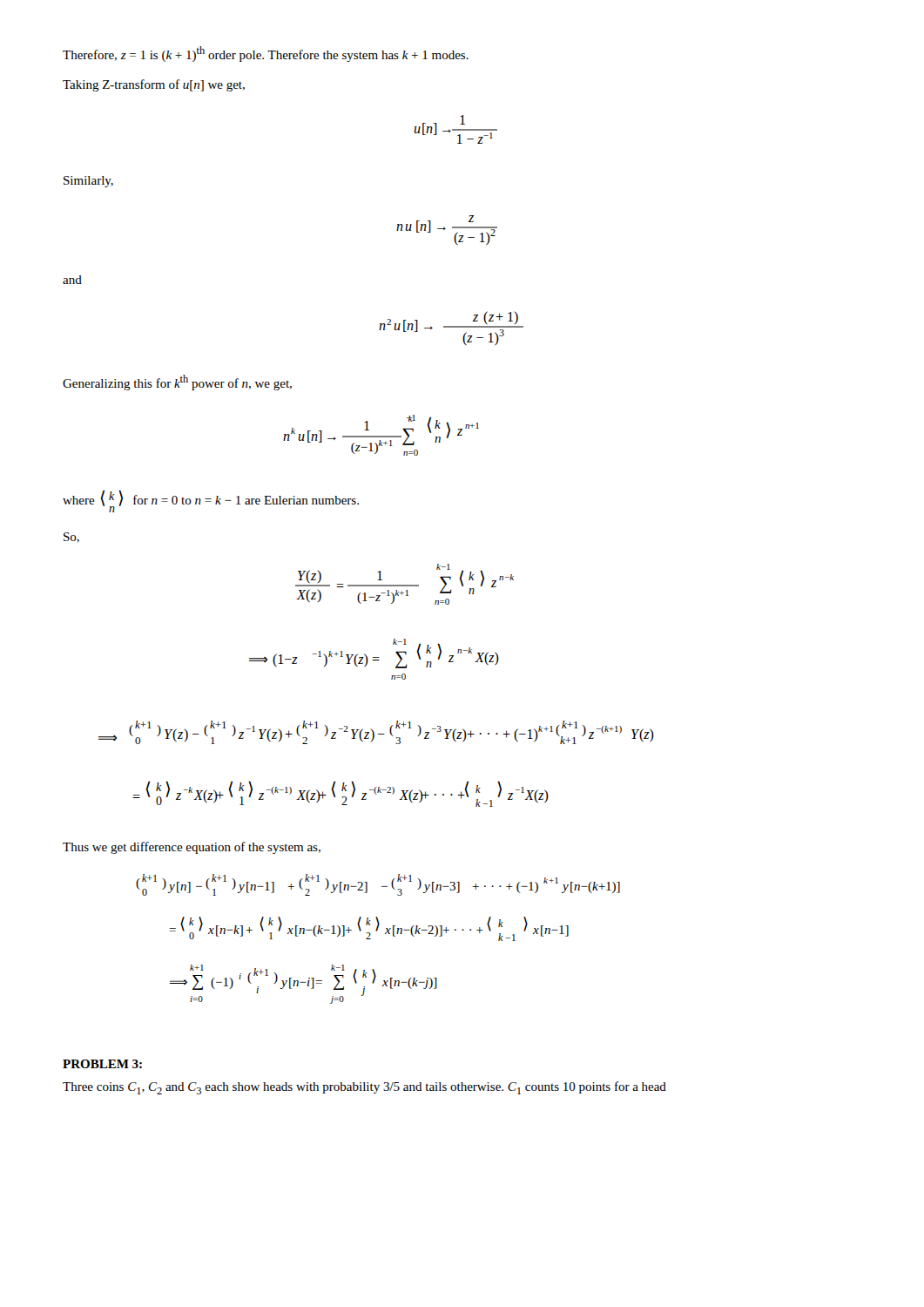
Task: Click on the text block starting "Generalizing this for kth power of"
Action: pyautogui.click(x=178, y=382)
